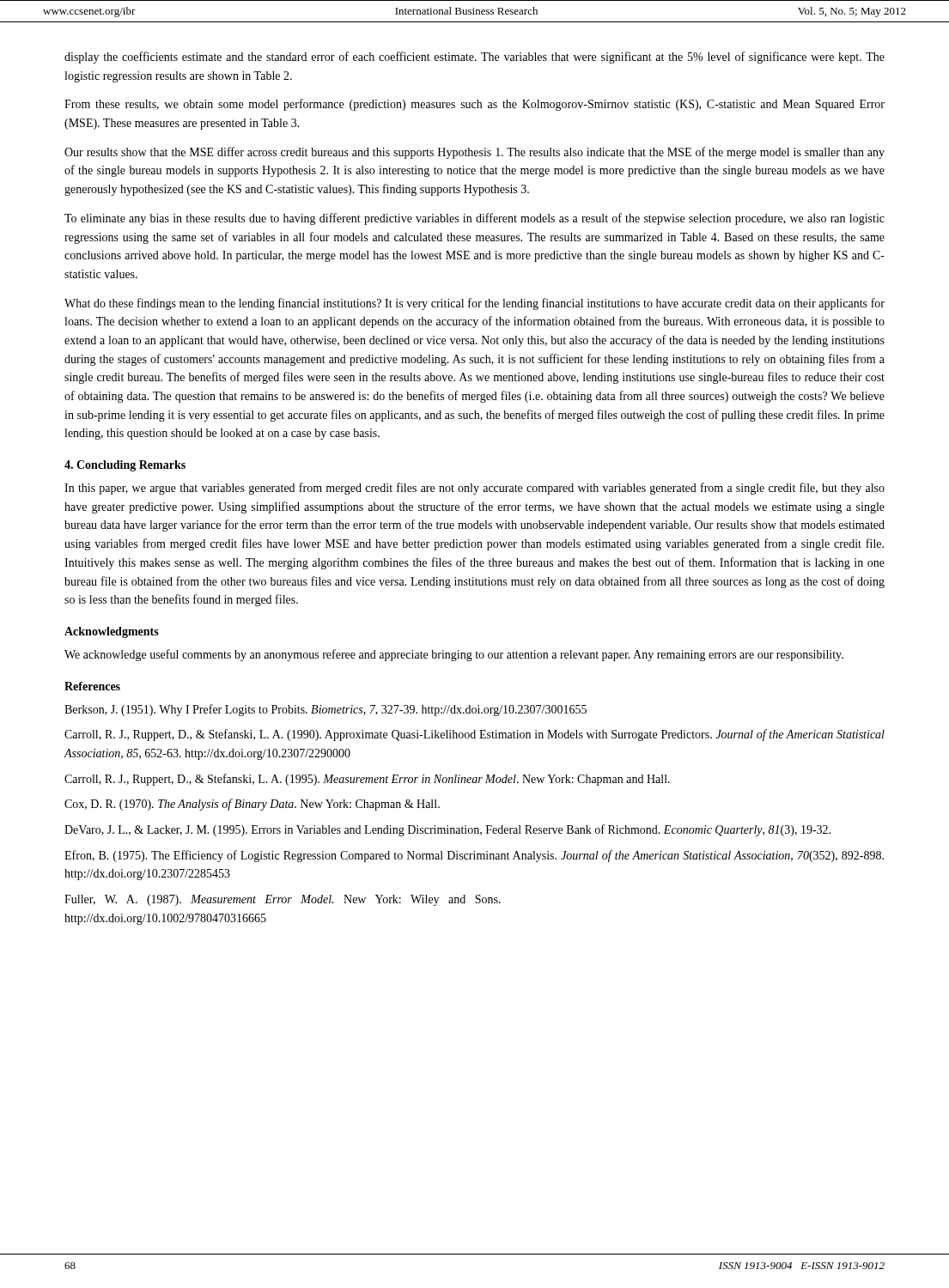The width and height of the screenshot is (949, 1288).
Task: Click on the passage starting "To eliminate any bias in these"
Action: click(x=474, y=246)
